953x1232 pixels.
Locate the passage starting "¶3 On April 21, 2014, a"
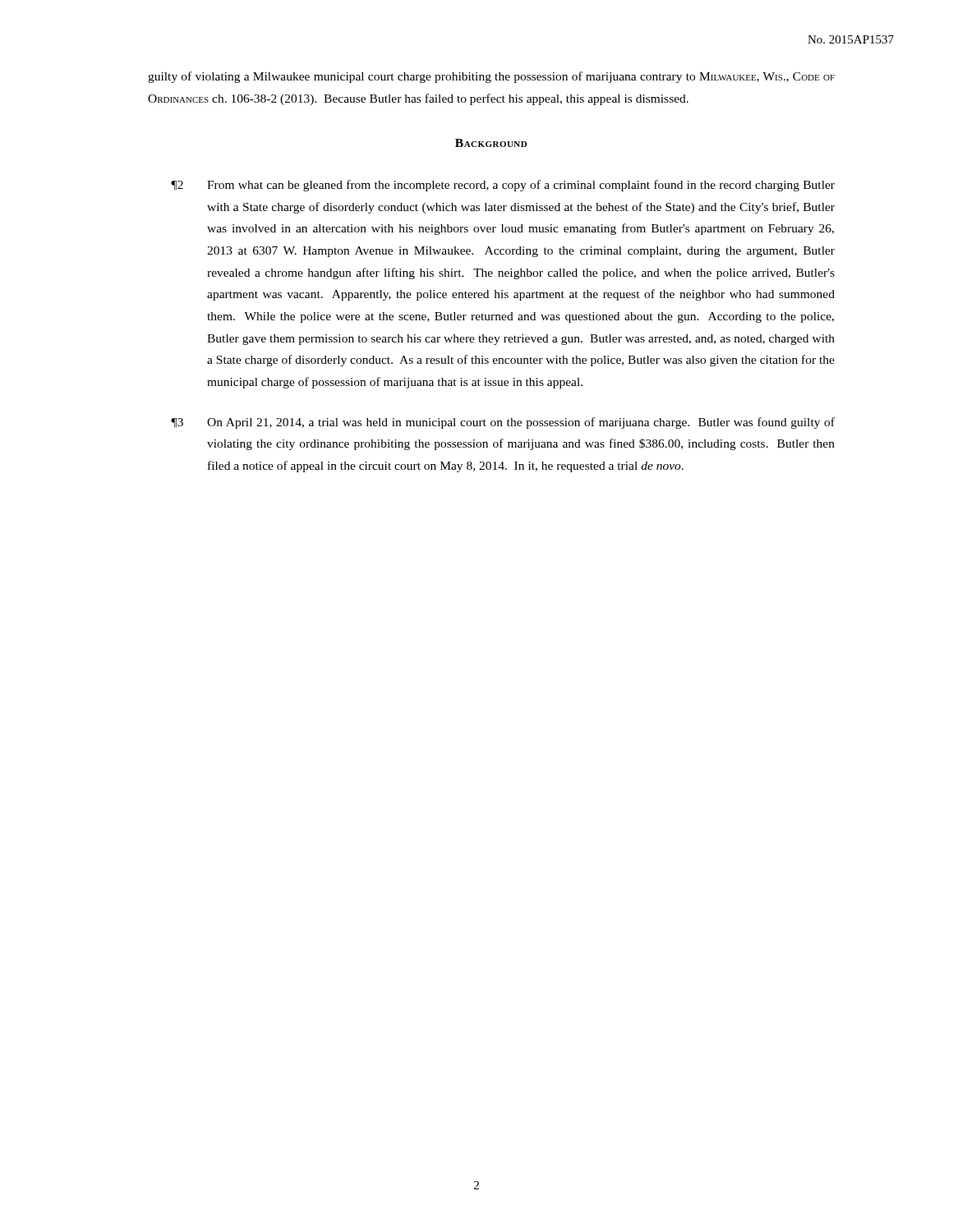(491, 444)
